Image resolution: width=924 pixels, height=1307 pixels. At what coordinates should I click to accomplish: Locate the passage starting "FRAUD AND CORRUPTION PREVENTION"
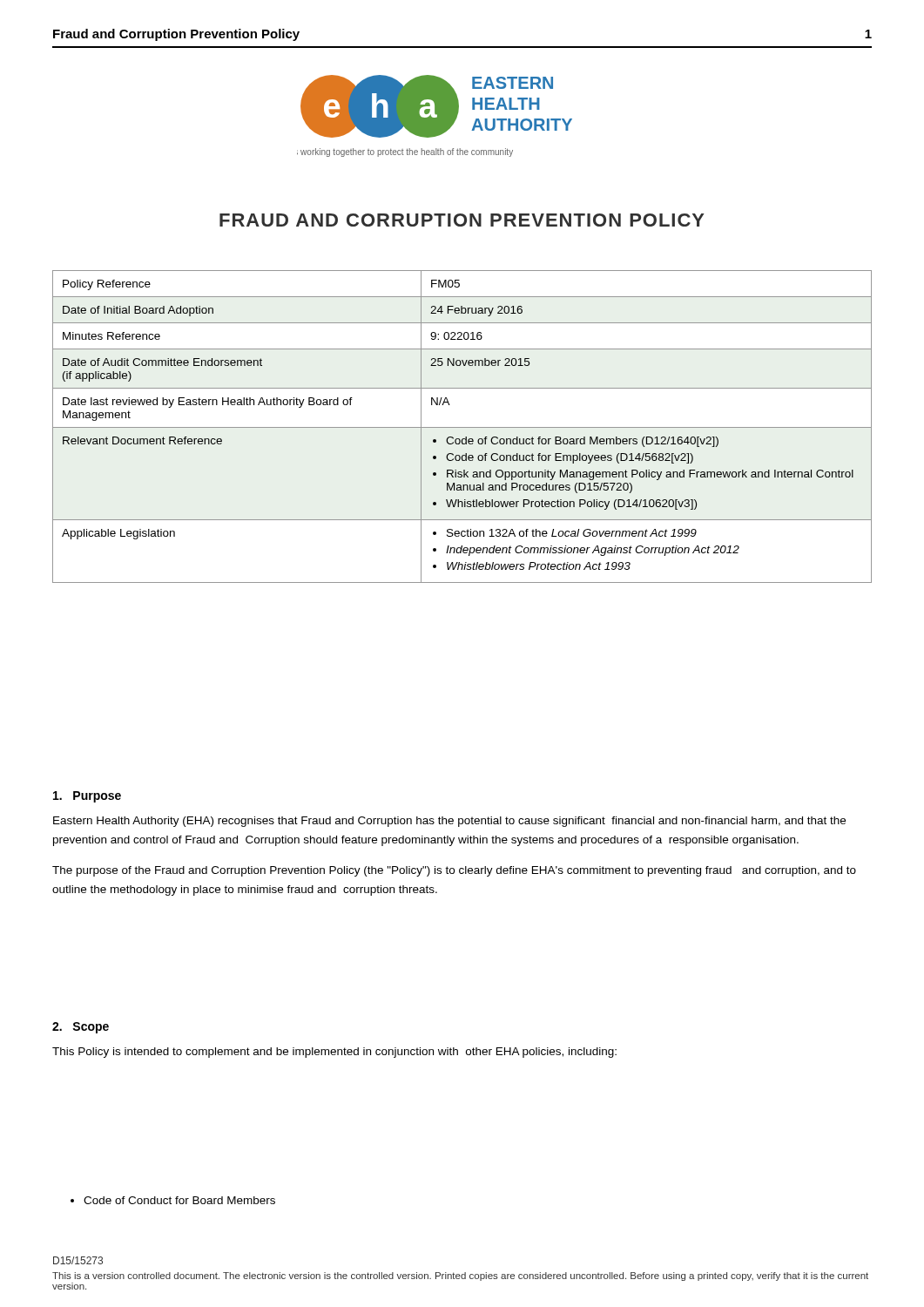click(x=462, y=220)
